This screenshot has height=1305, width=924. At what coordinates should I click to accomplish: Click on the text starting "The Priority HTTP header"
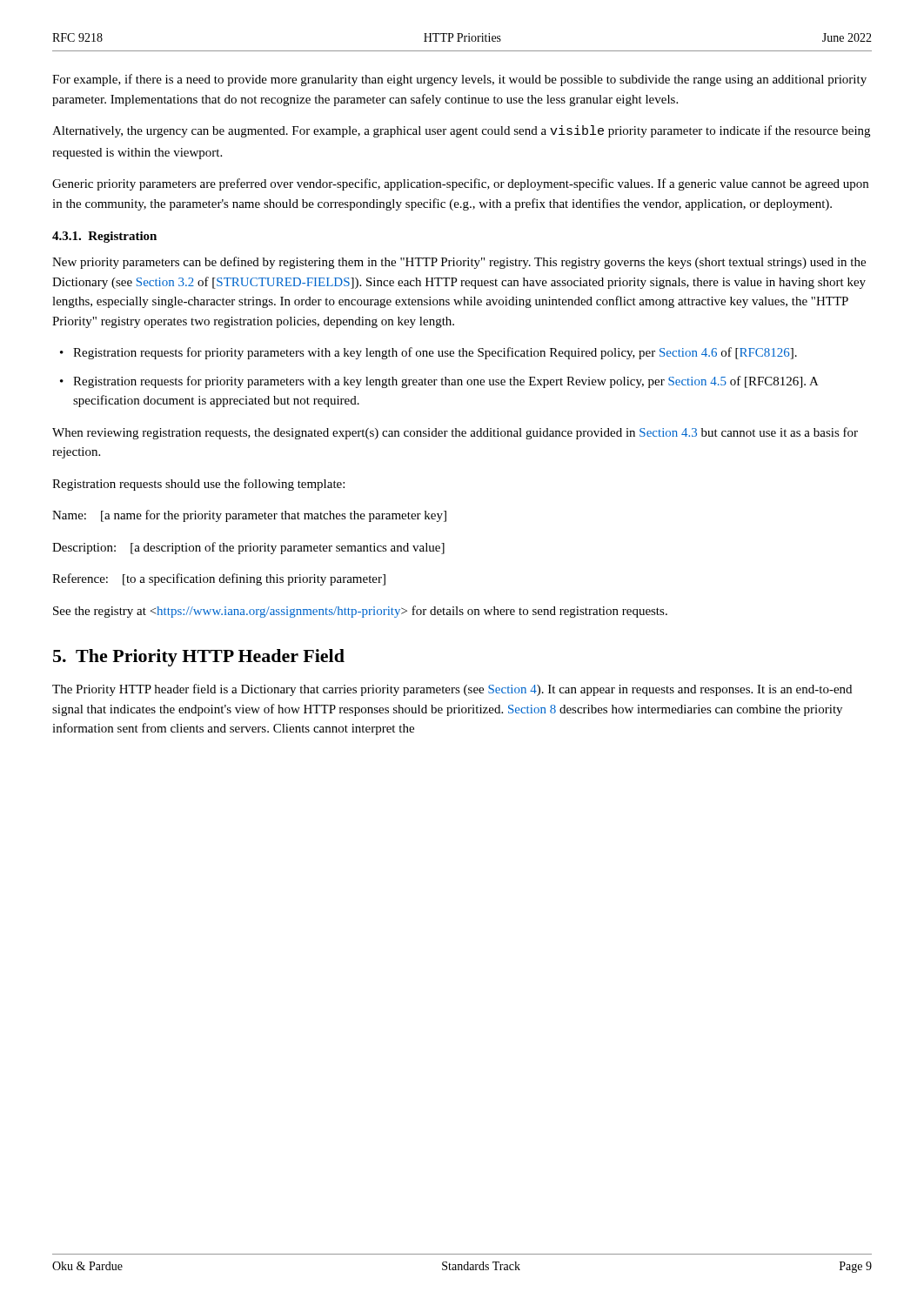pyautogui.click(x=462, y=709)
